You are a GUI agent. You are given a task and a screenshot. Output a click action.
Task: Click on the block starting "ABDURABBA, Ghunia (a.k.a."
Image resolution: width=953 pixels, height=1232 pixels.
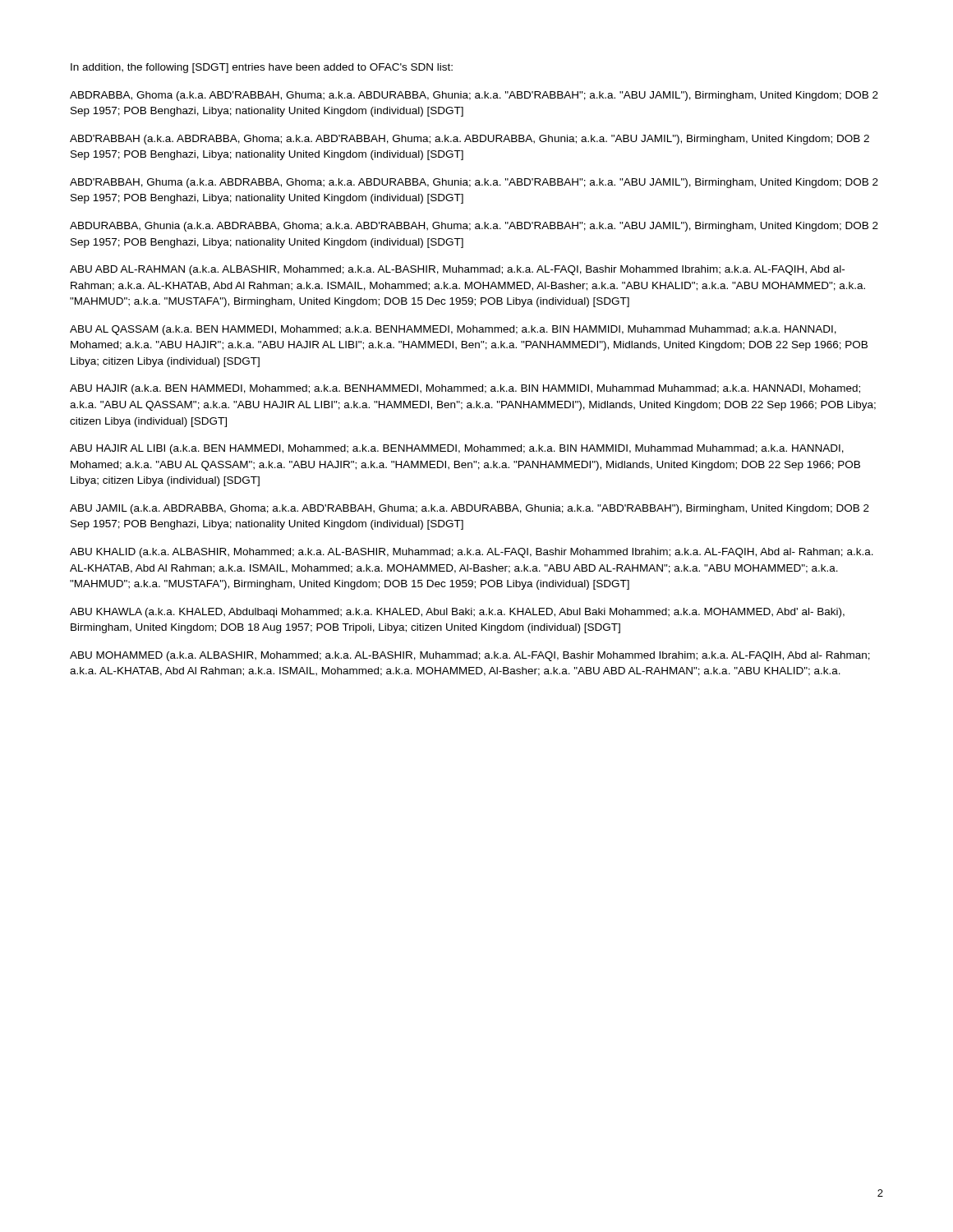click(x=474, y=233)
